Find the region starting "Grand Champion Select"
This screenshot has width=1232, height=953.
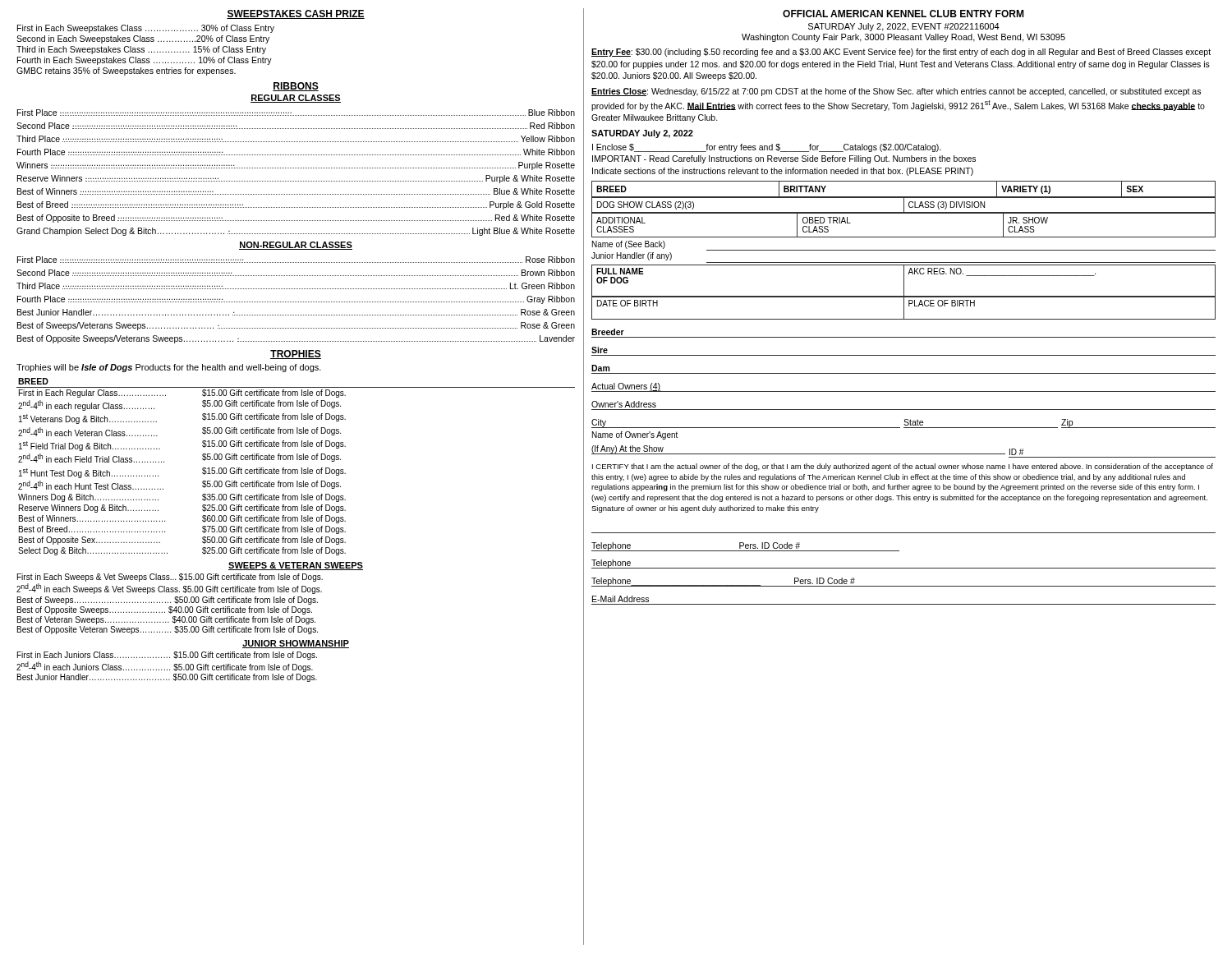coord(296,230)
